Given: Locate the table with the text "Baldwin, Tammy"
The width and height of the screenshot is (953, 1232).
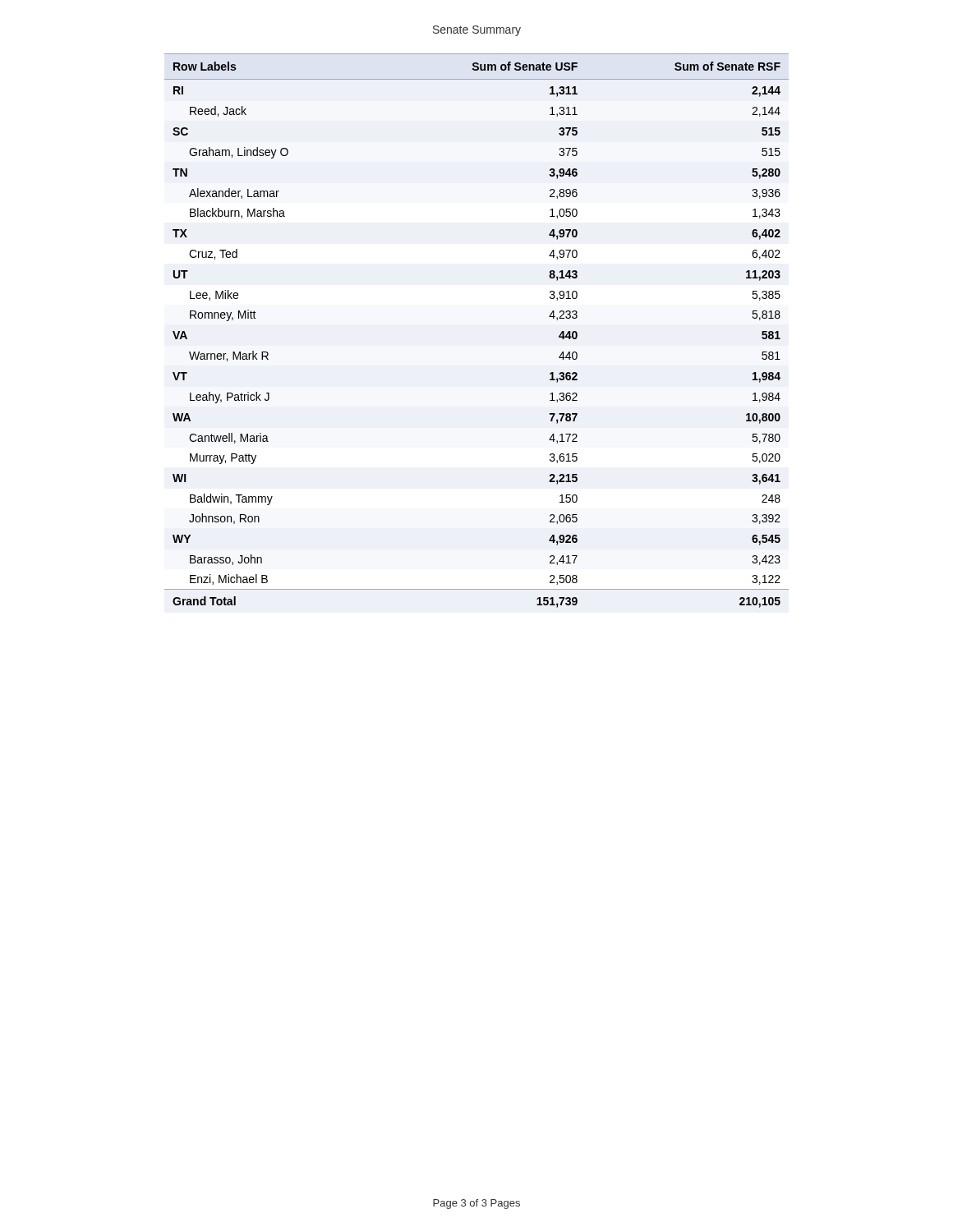Looking at the screenshot, I should point(476,333).
